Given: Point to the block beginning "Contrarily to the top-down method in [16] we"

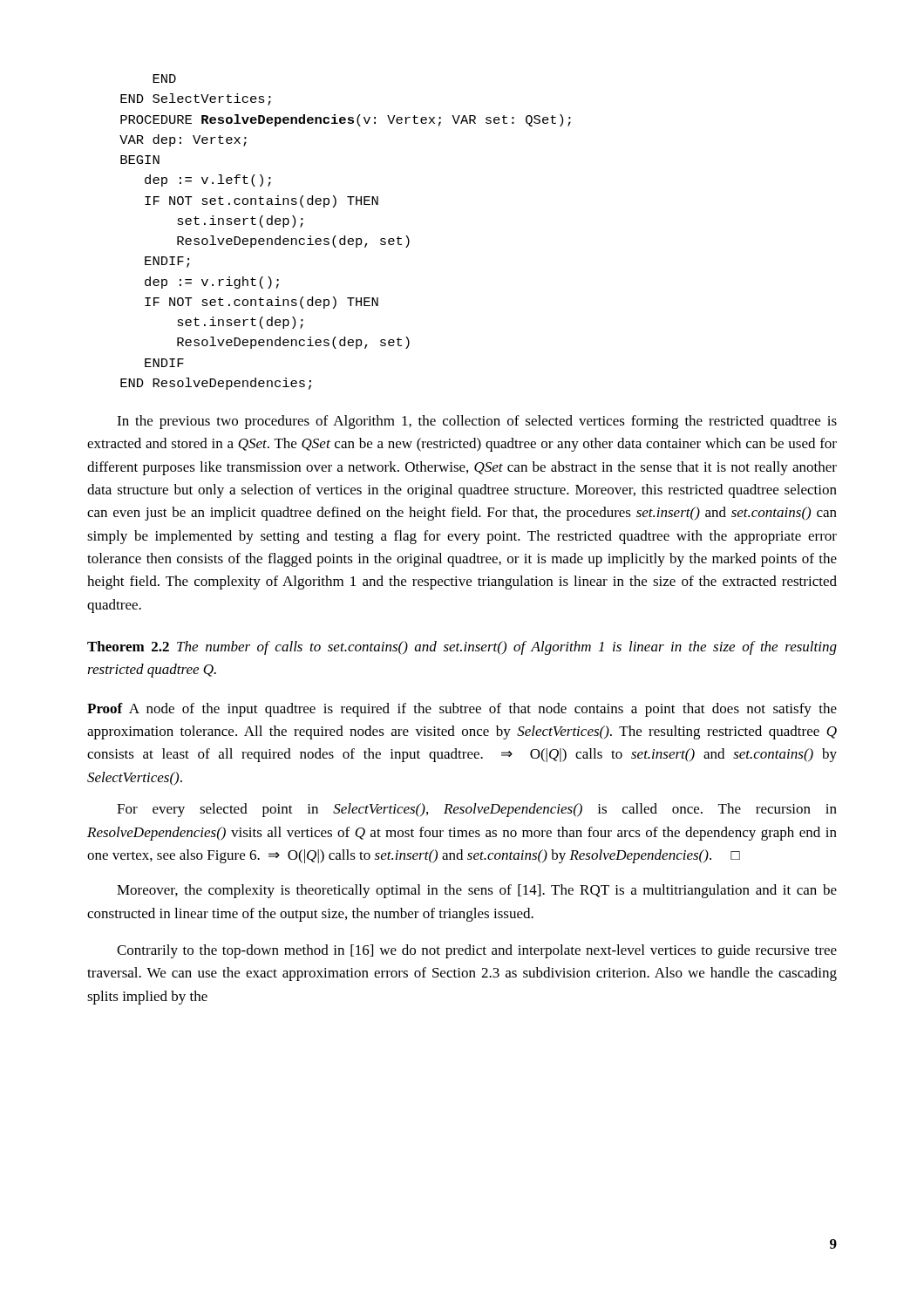Looking at the screenshot, I should tap(462, 973).
